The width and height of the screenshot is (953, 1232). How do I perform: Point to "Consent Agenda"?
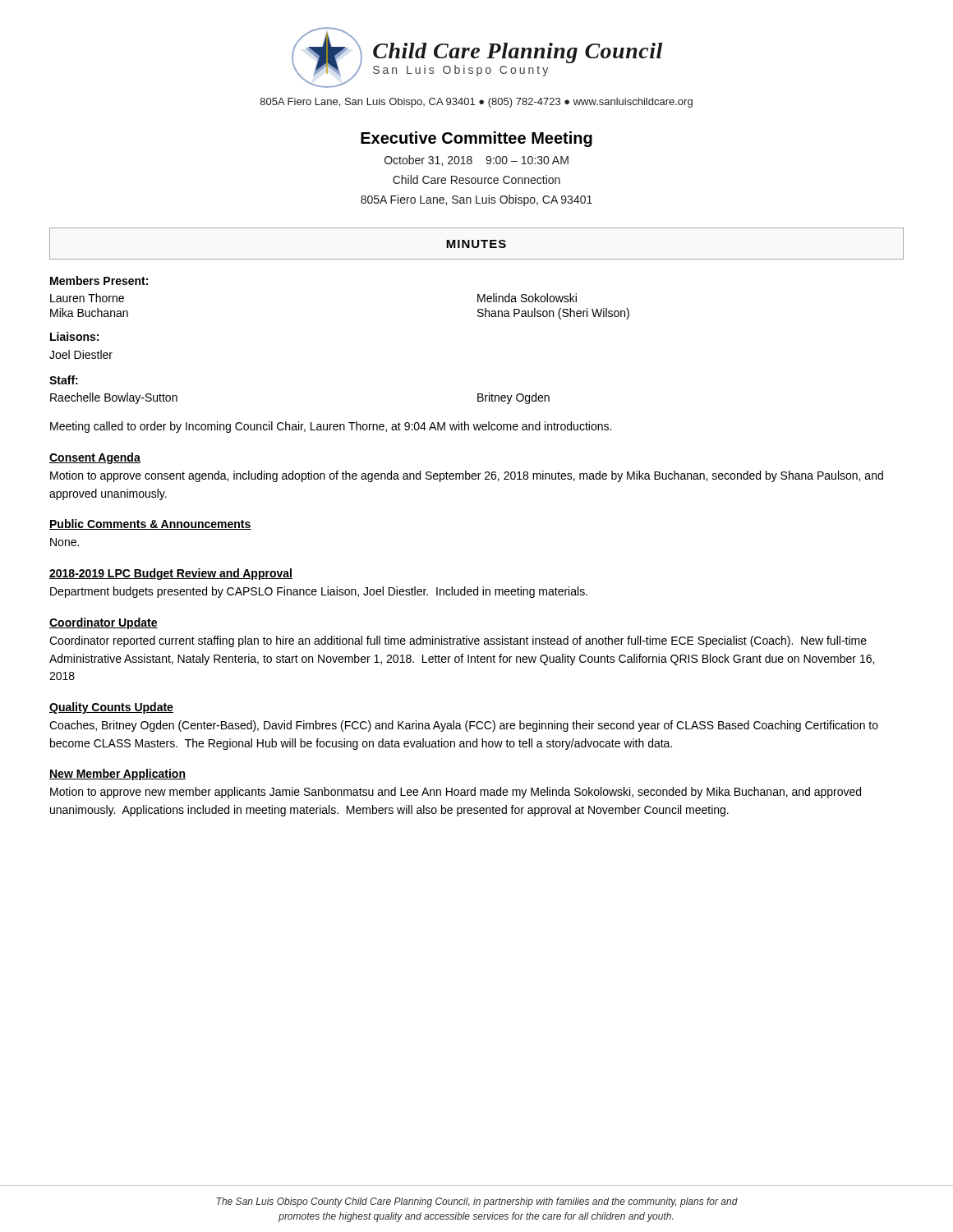pyautogui.click(x=95, y=458)
